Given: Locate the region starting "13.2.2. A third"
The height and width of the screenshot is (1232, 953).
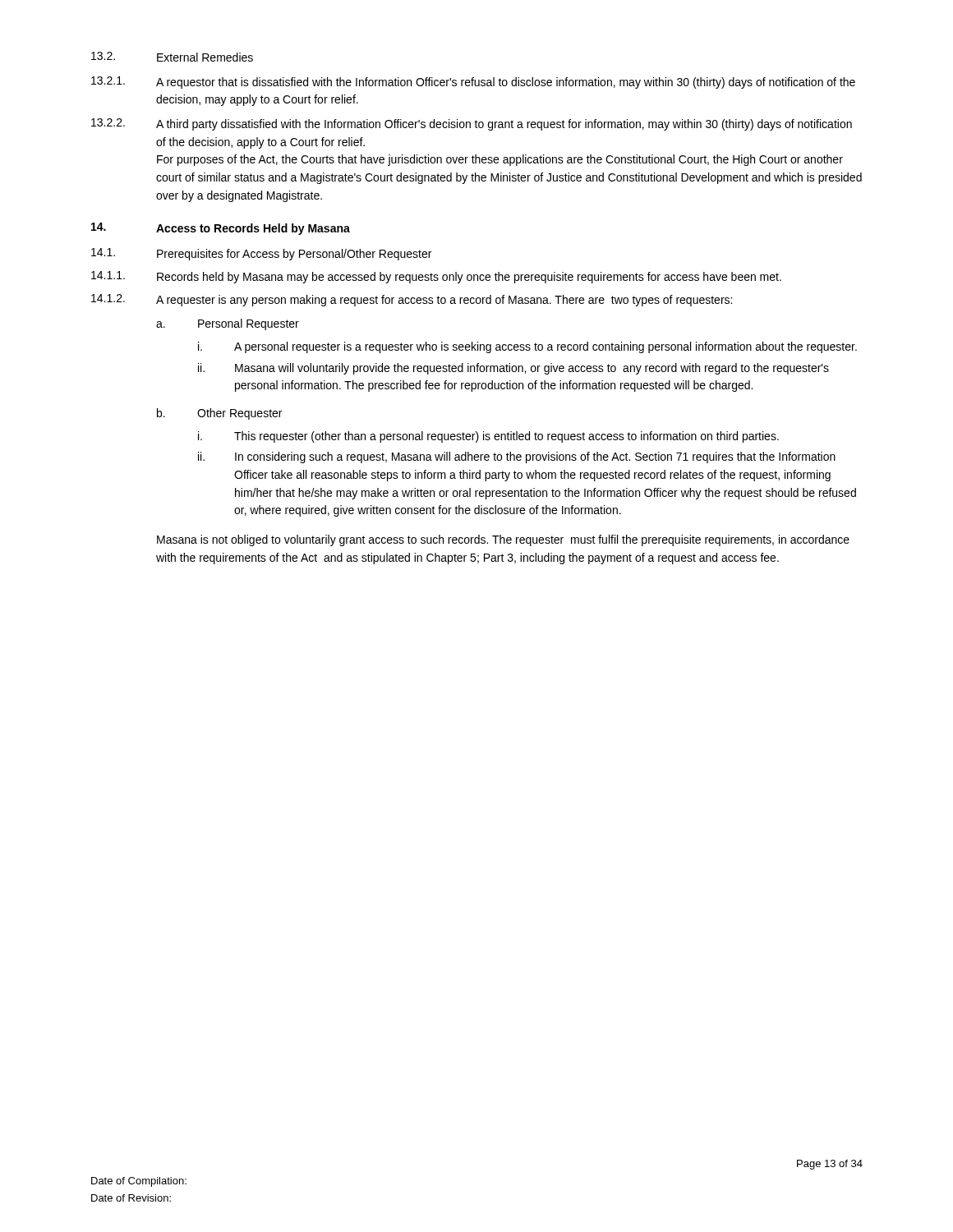Looking at the screenshot, I should click(476, 160).
